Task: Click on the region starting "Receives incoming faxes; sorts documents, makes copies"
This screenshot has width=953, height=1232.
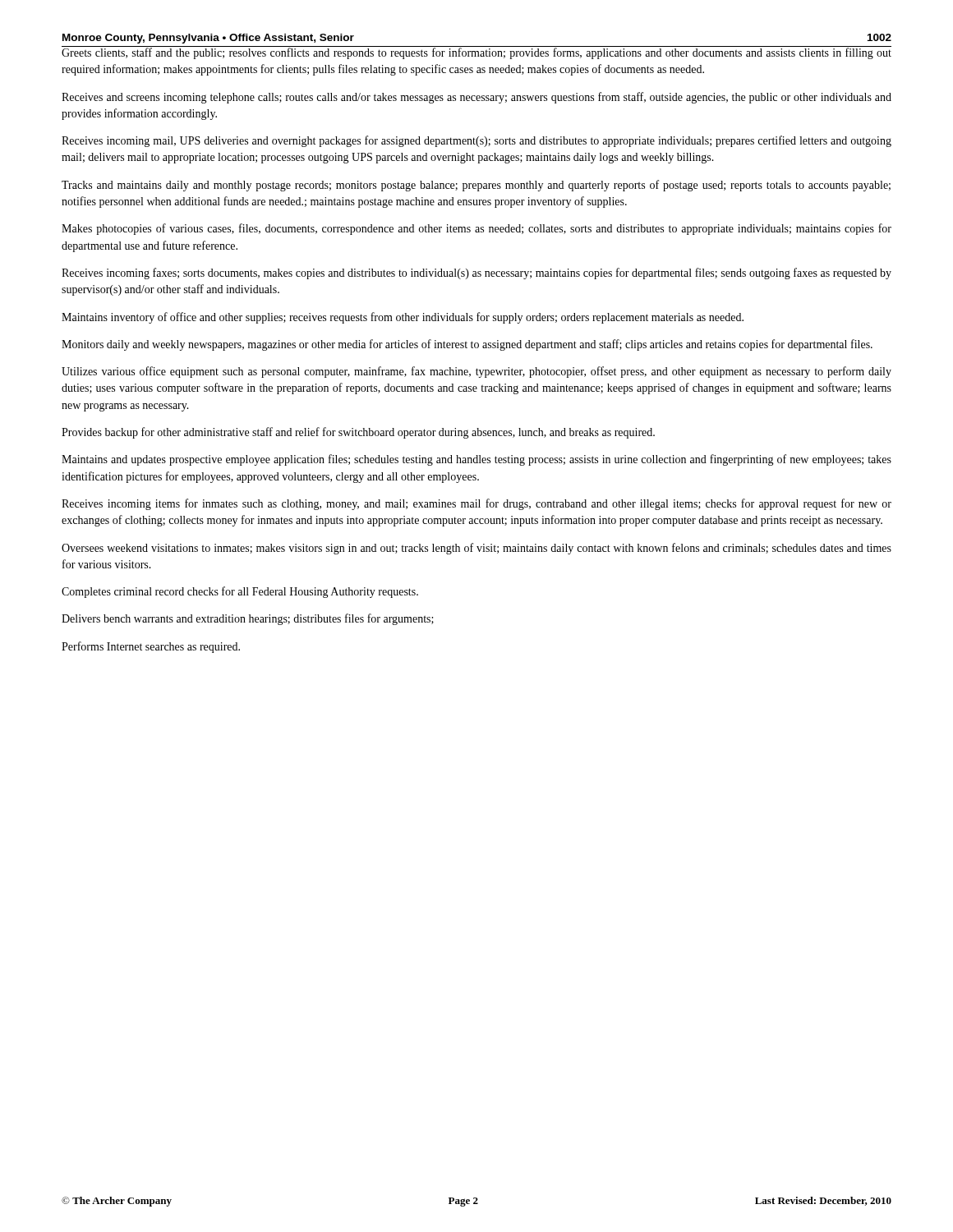Action: [x=476, y=281]
